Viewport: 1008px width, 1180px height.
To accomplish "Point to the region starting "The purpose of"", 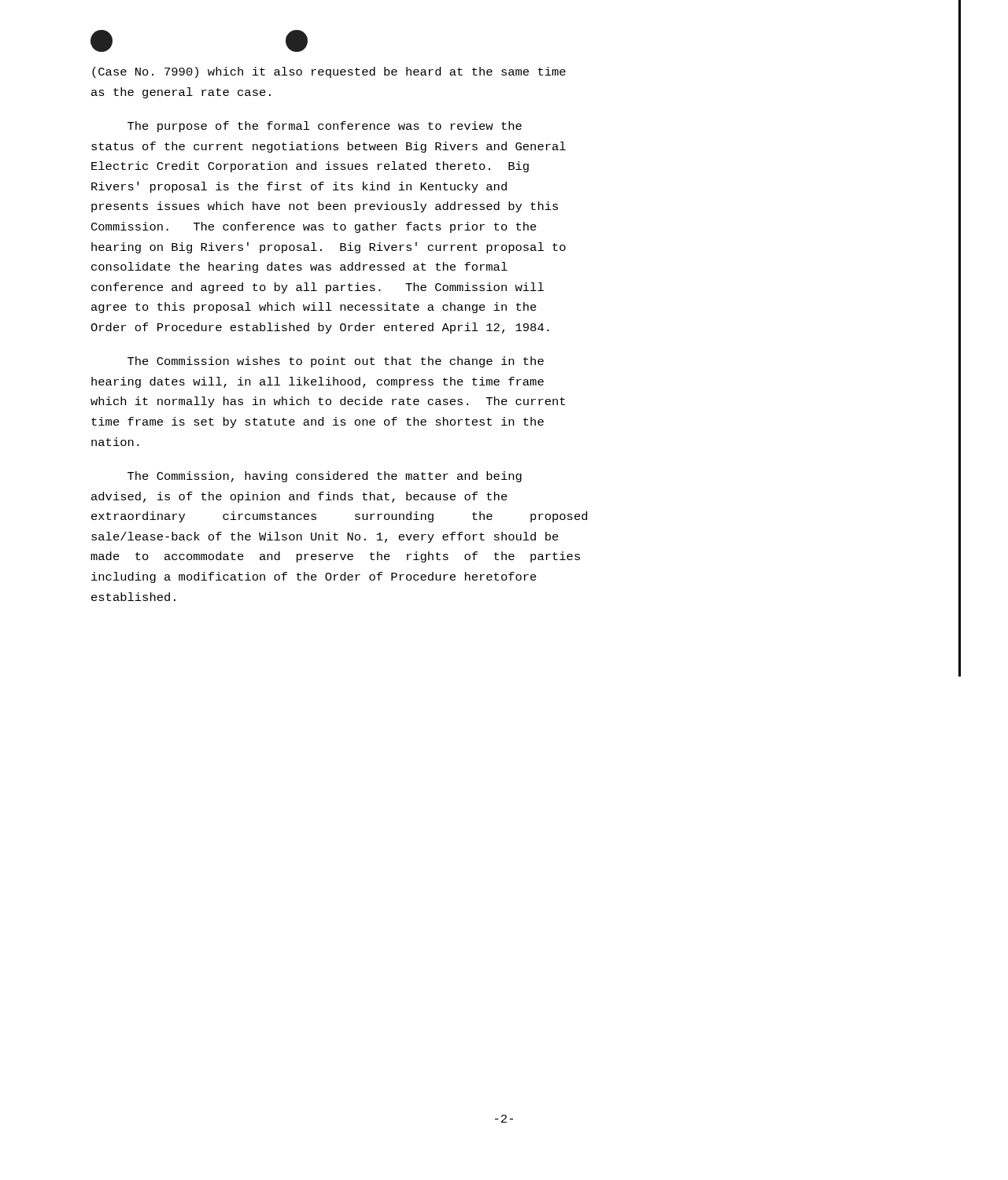I will pos(498,228).
